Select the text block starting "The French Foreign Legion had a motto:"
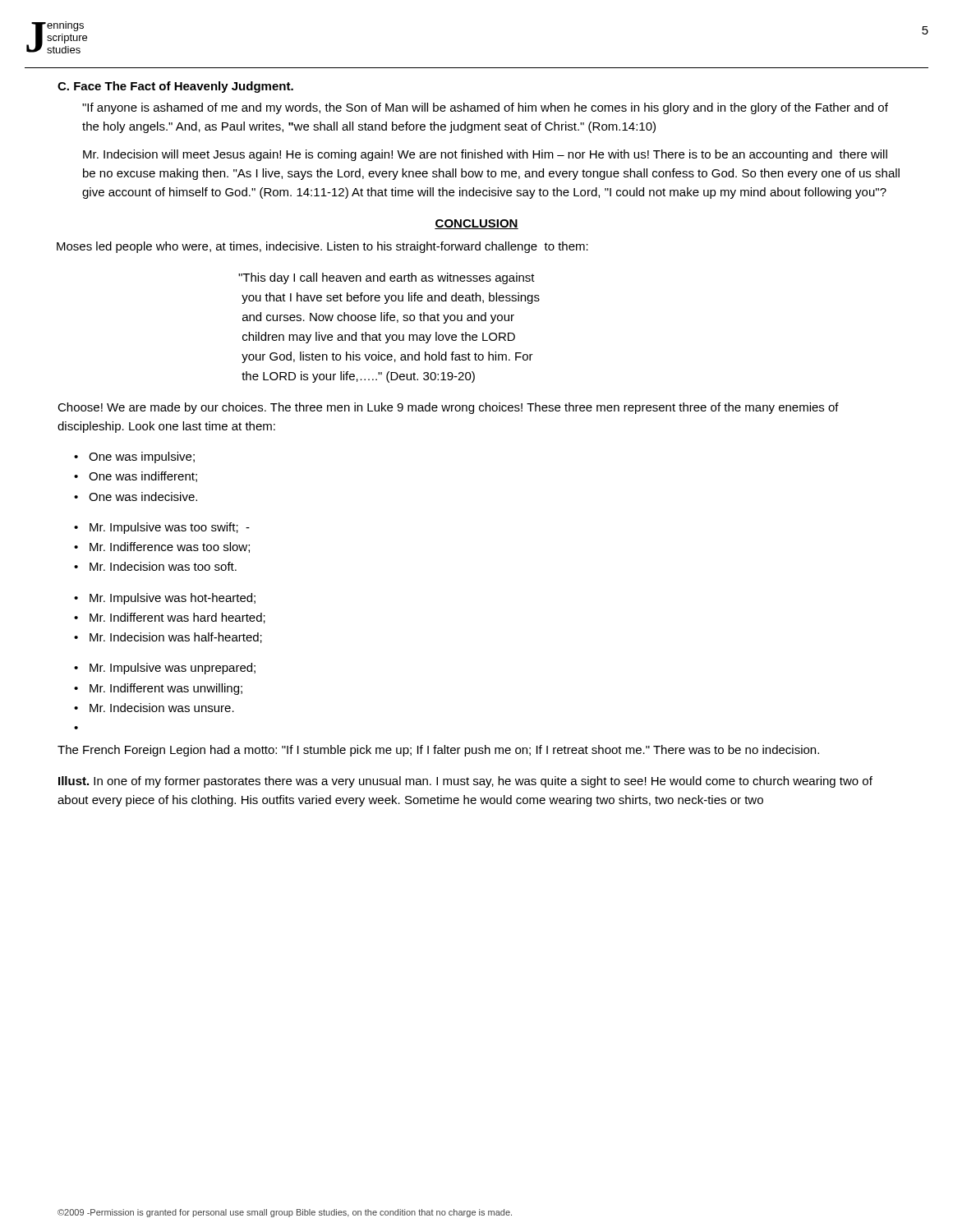 [439, 750]
